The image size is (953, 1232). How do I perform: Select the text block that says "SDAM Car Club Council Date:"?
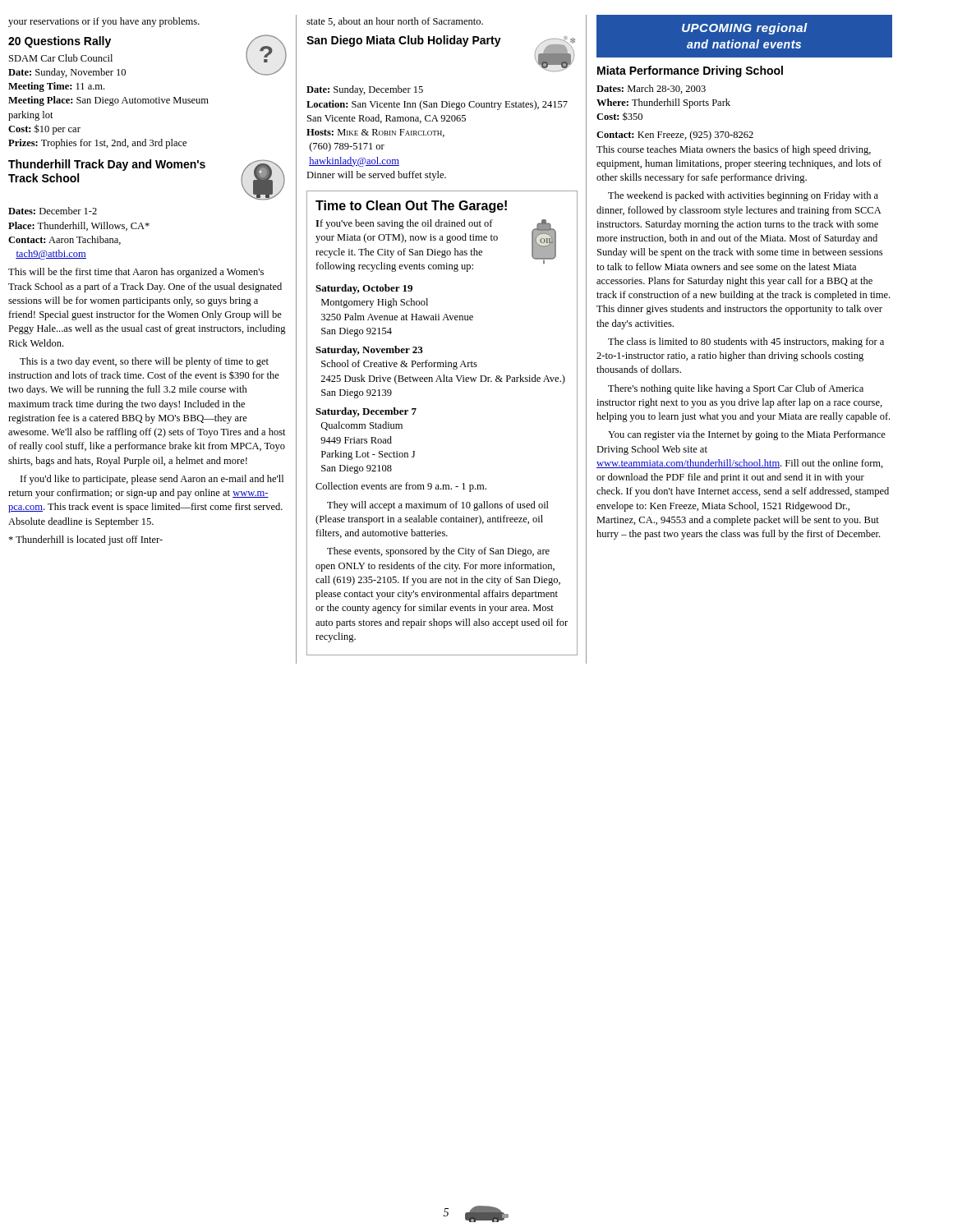pyautogui.click(x=124, y=101)
